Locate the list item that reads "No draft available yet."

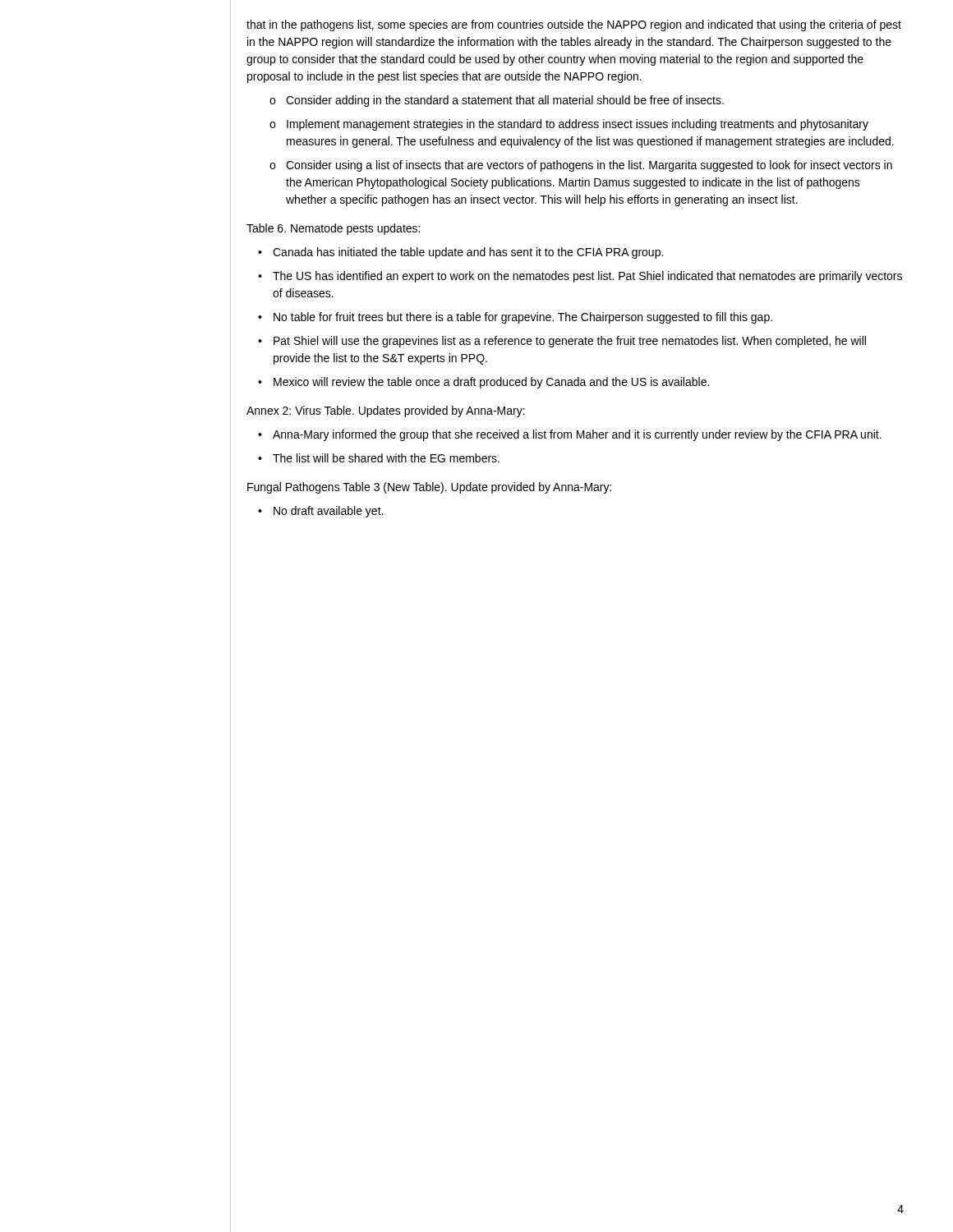pyautogui.click(x=328, y=511)
